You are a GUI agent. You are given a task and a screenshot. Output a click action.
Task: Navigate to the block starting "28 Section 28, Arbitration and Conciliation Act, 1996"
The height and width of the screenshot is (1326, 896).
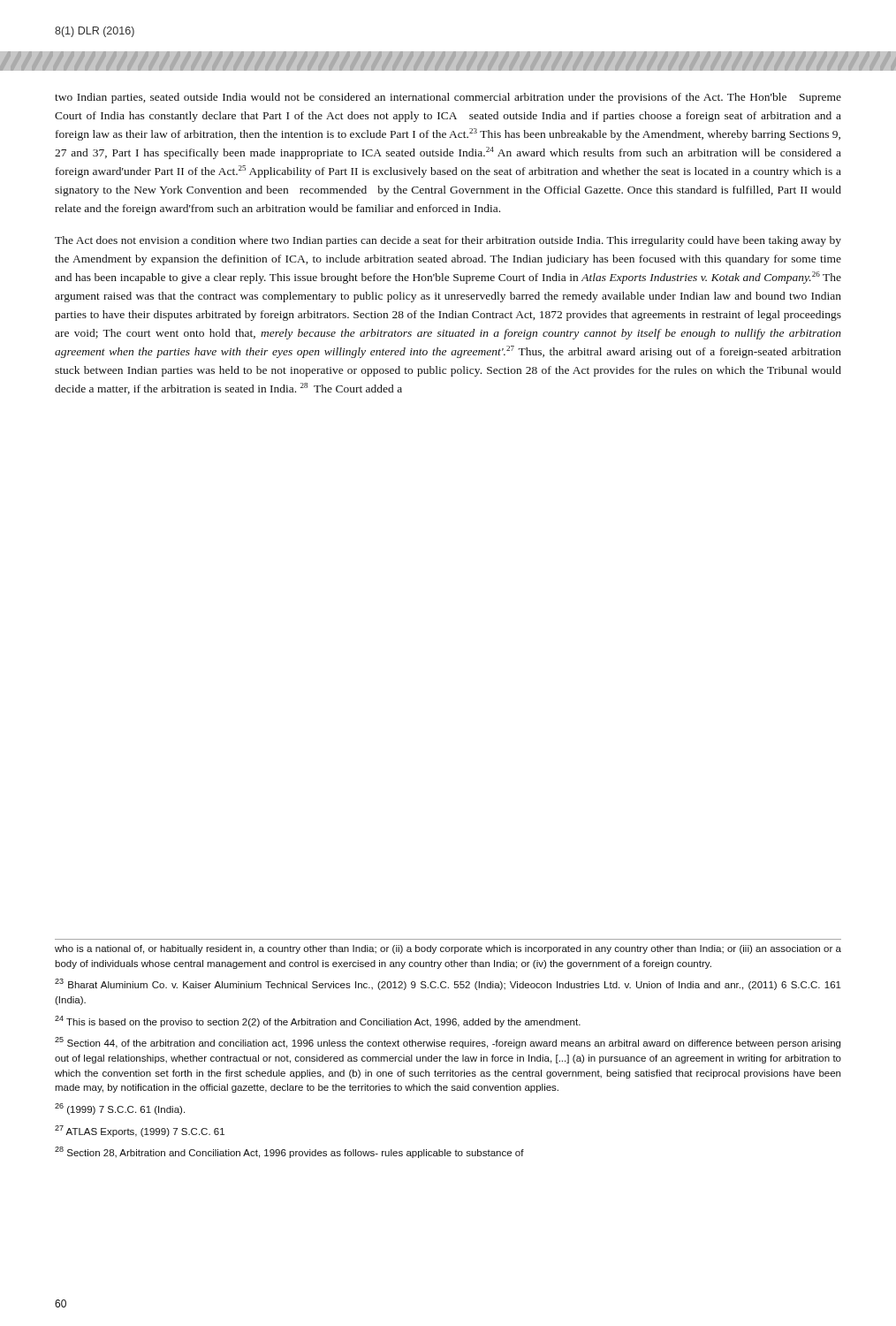[289, 1152]
